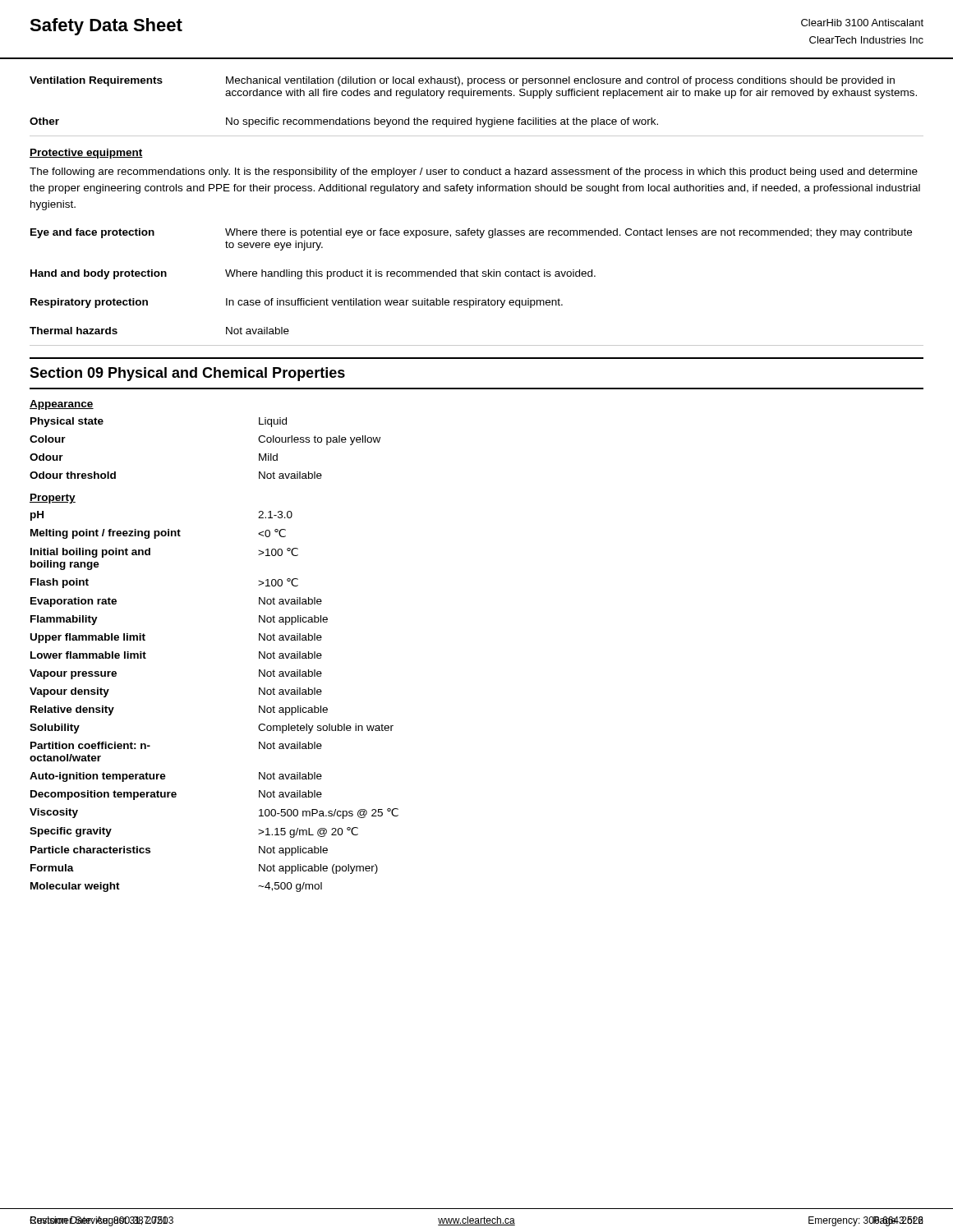The height and width of the screenshot is (1232, 953).
Task: Select the text block starting "Initial boiling point andboiling"
Action: point(87,552)
